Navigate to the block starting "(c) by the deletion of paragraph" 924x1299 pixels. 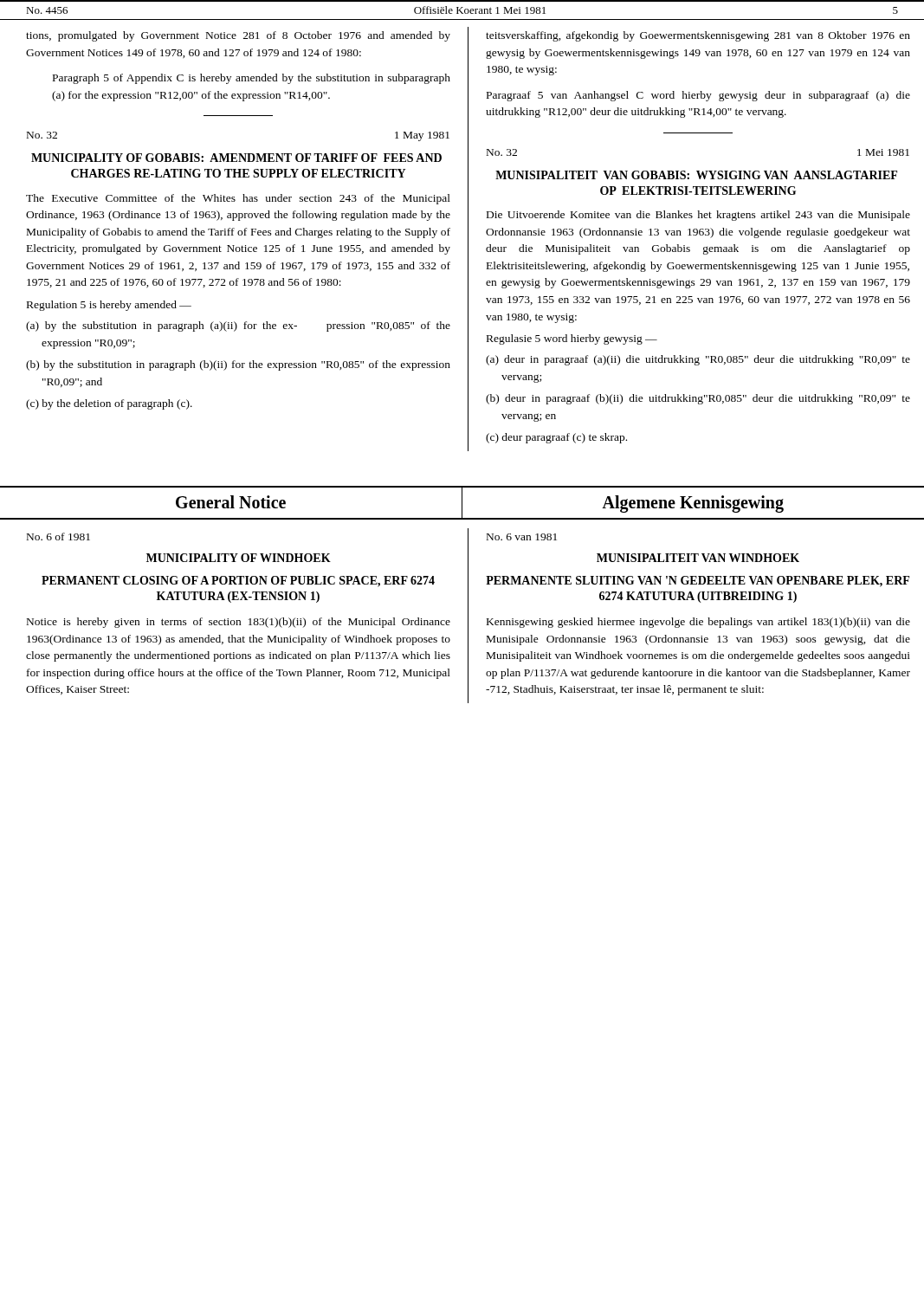click(x=109, y=403)
